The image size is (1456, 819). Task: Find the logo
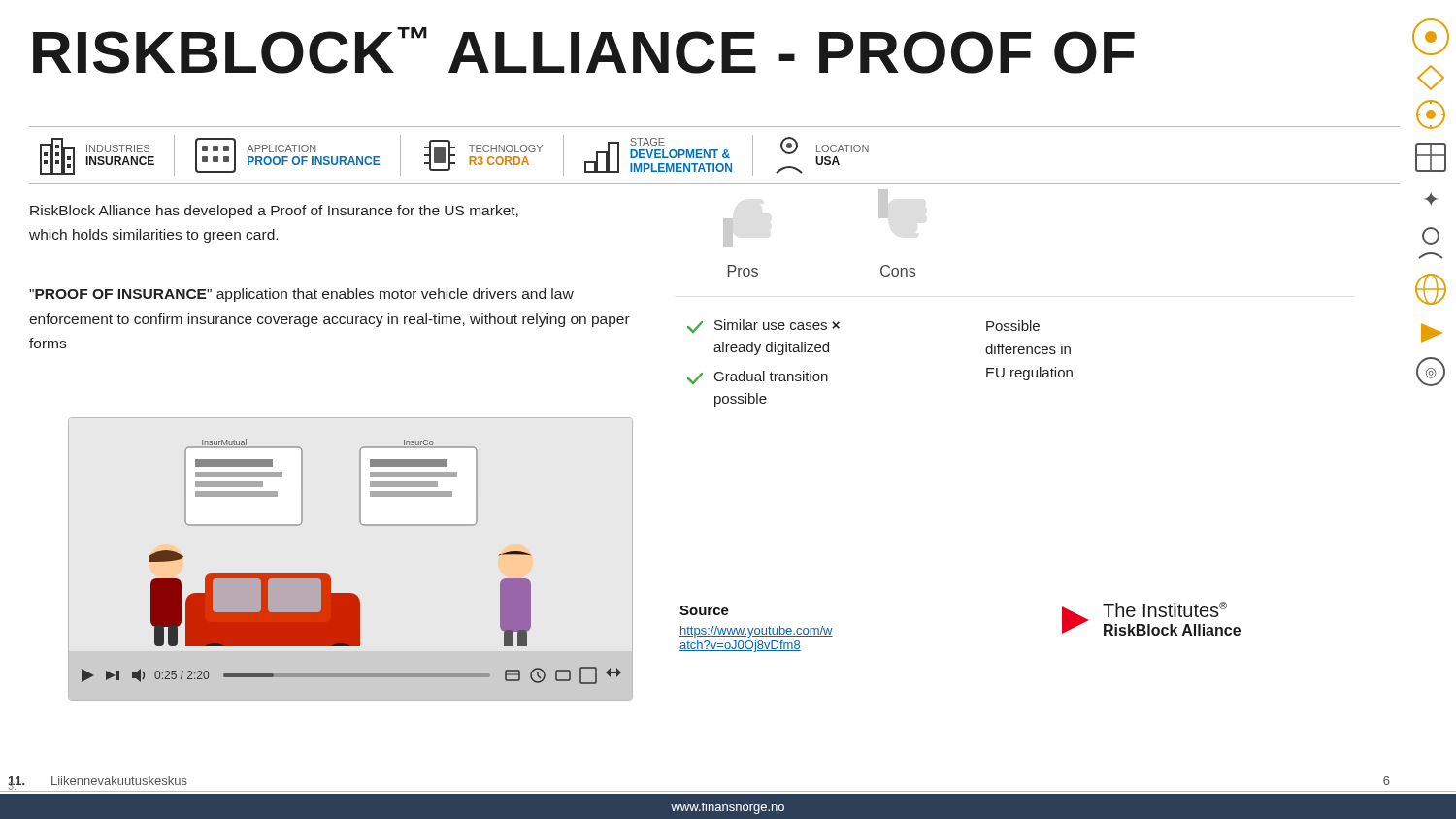1213,620
